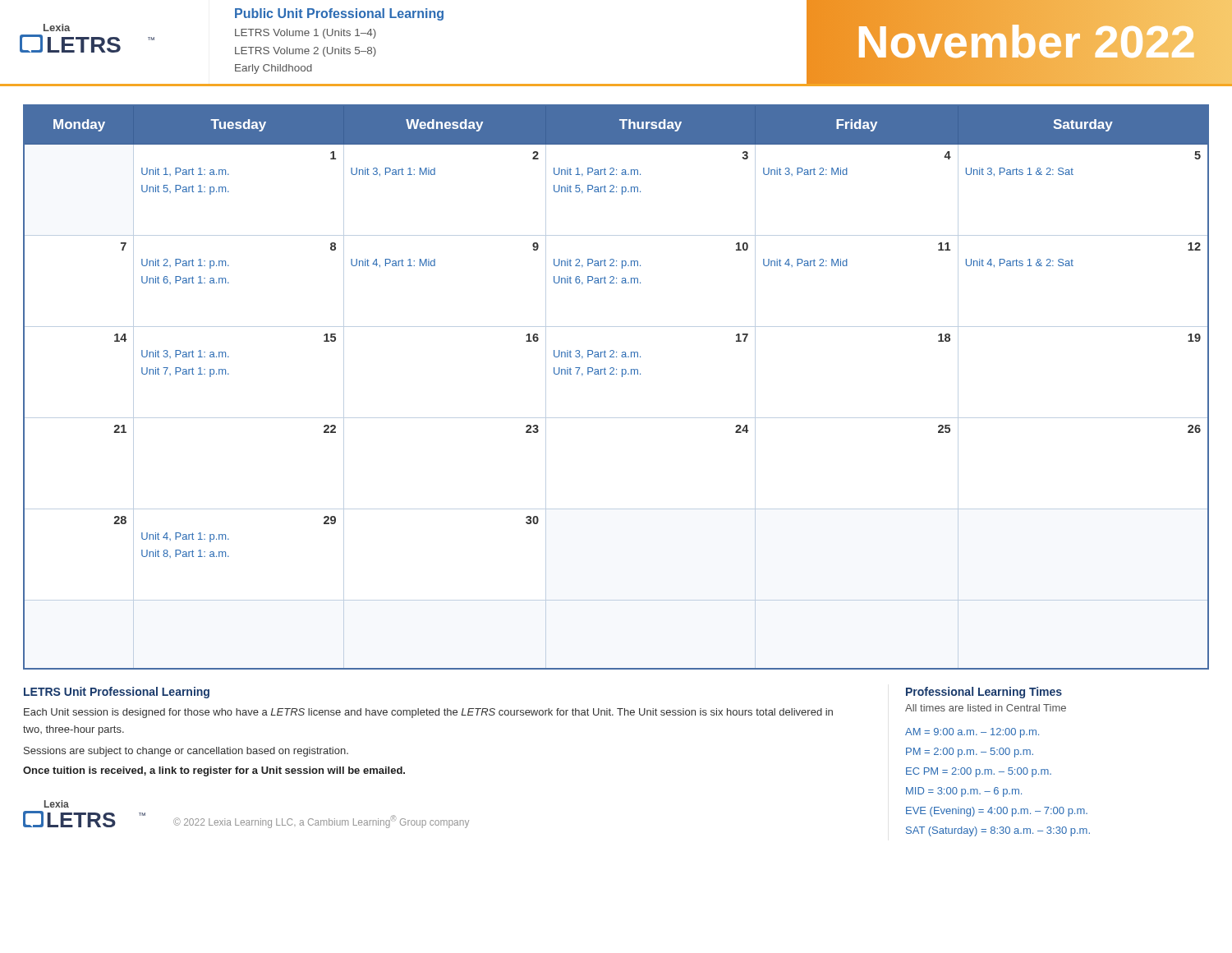
Task: Locate the title that says "November 2022"
Action: tap(1026, 42)
